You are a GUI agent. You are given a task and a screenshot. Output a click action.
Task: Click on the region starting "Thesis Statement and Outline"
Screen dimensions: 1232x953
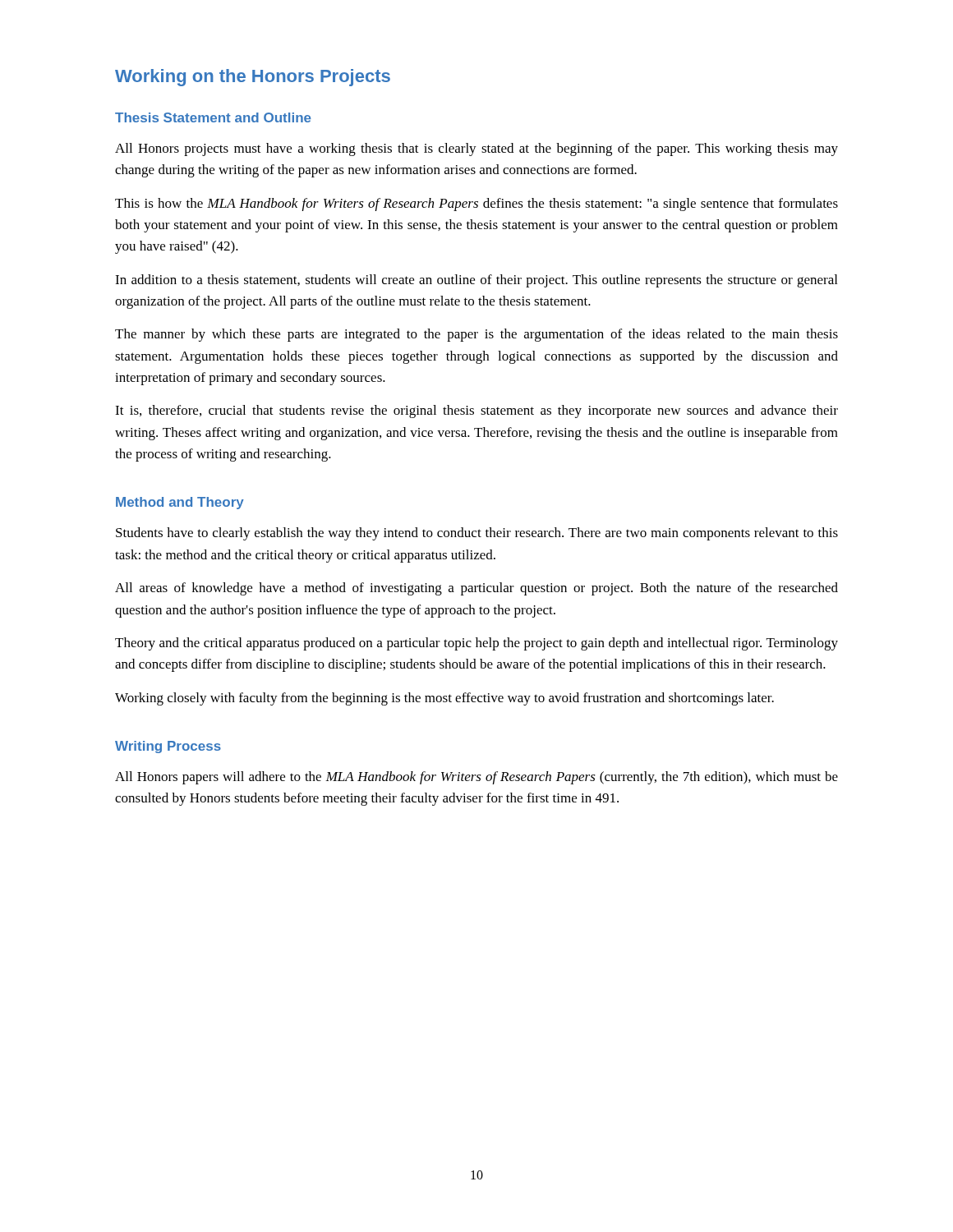point(213,118)
